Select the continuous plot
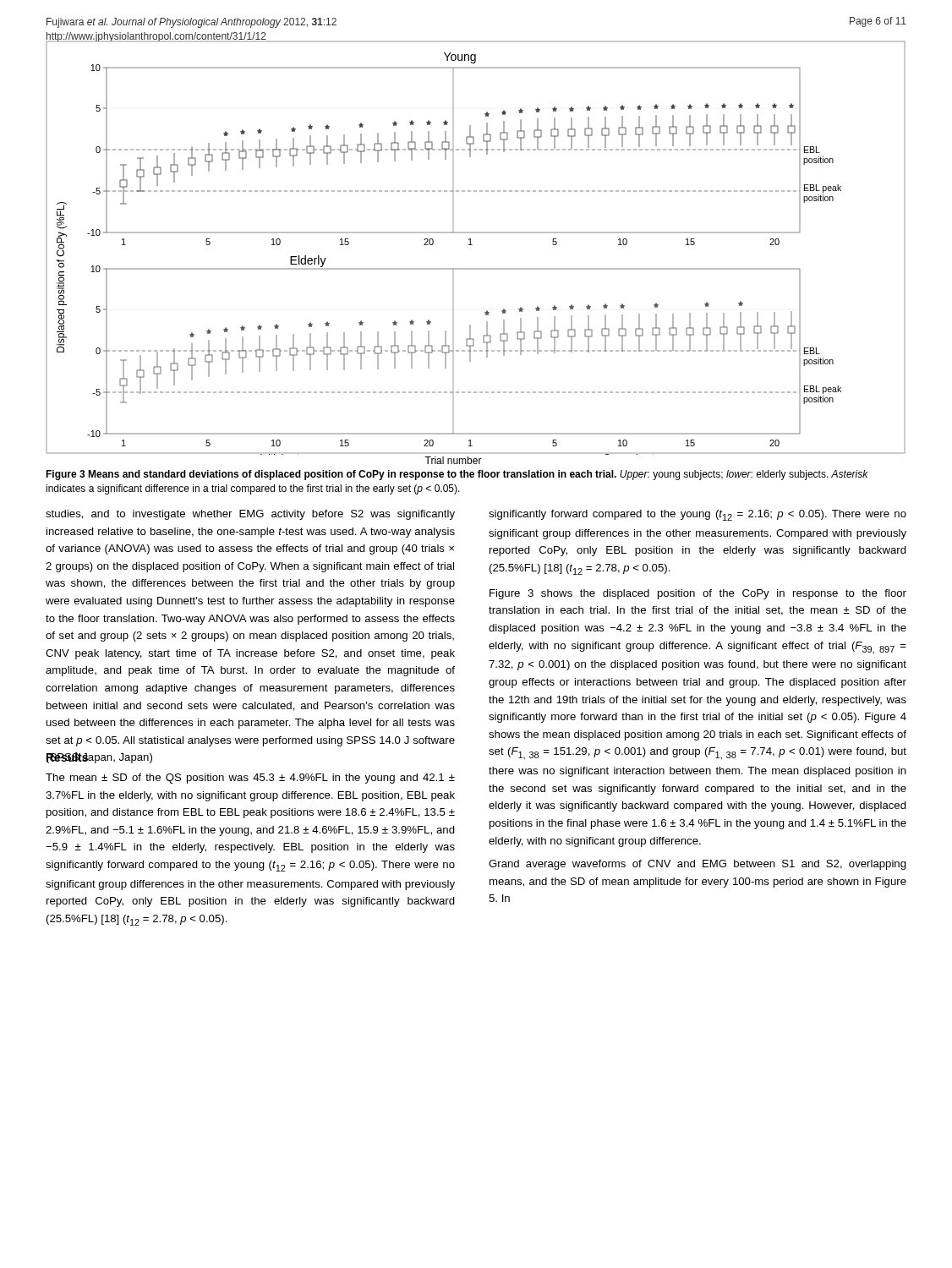Viewport: 952px width, 1268px height. pos(476,254)
